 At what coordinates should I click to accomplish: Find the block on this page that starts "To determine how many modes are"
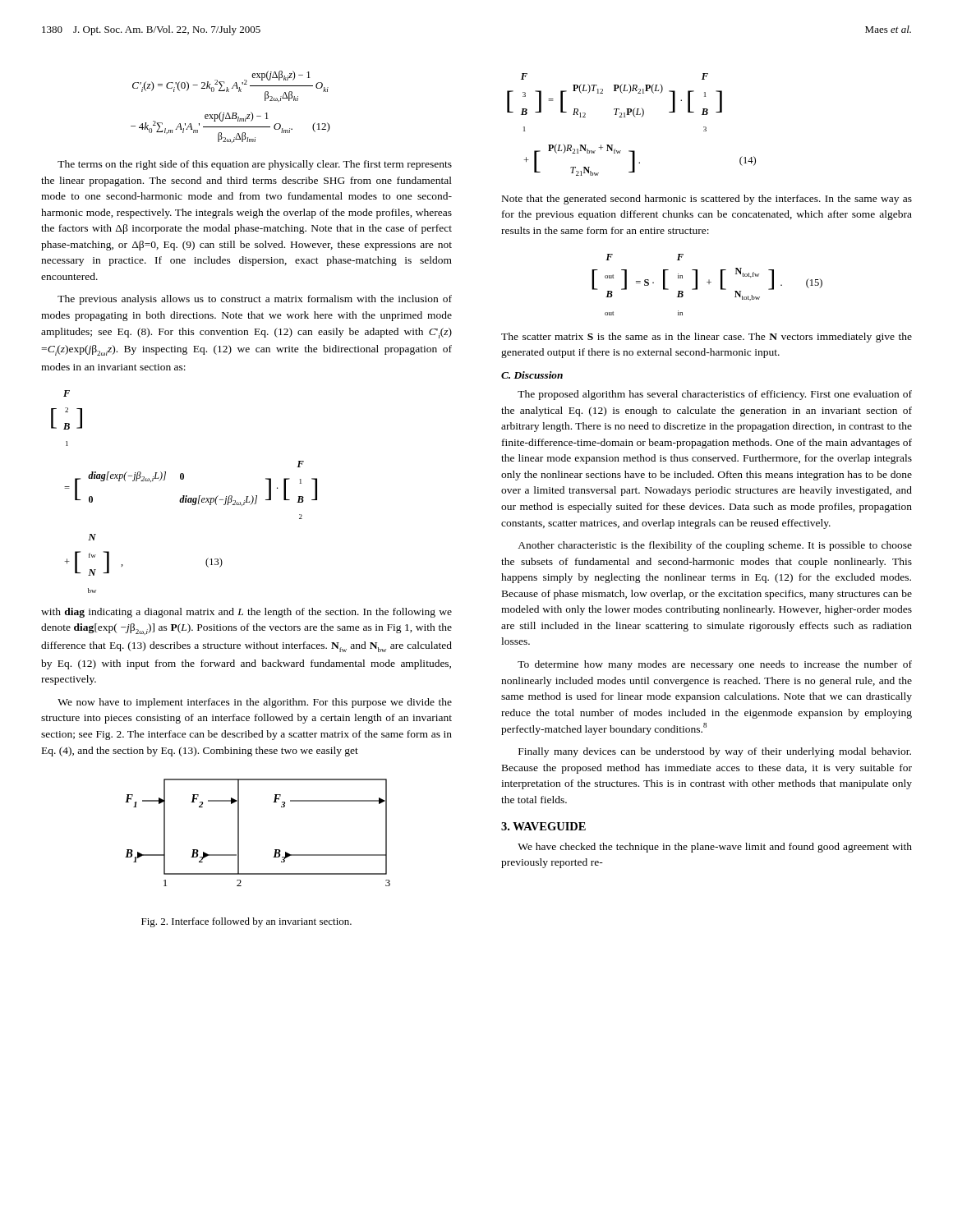pos(707,697)
